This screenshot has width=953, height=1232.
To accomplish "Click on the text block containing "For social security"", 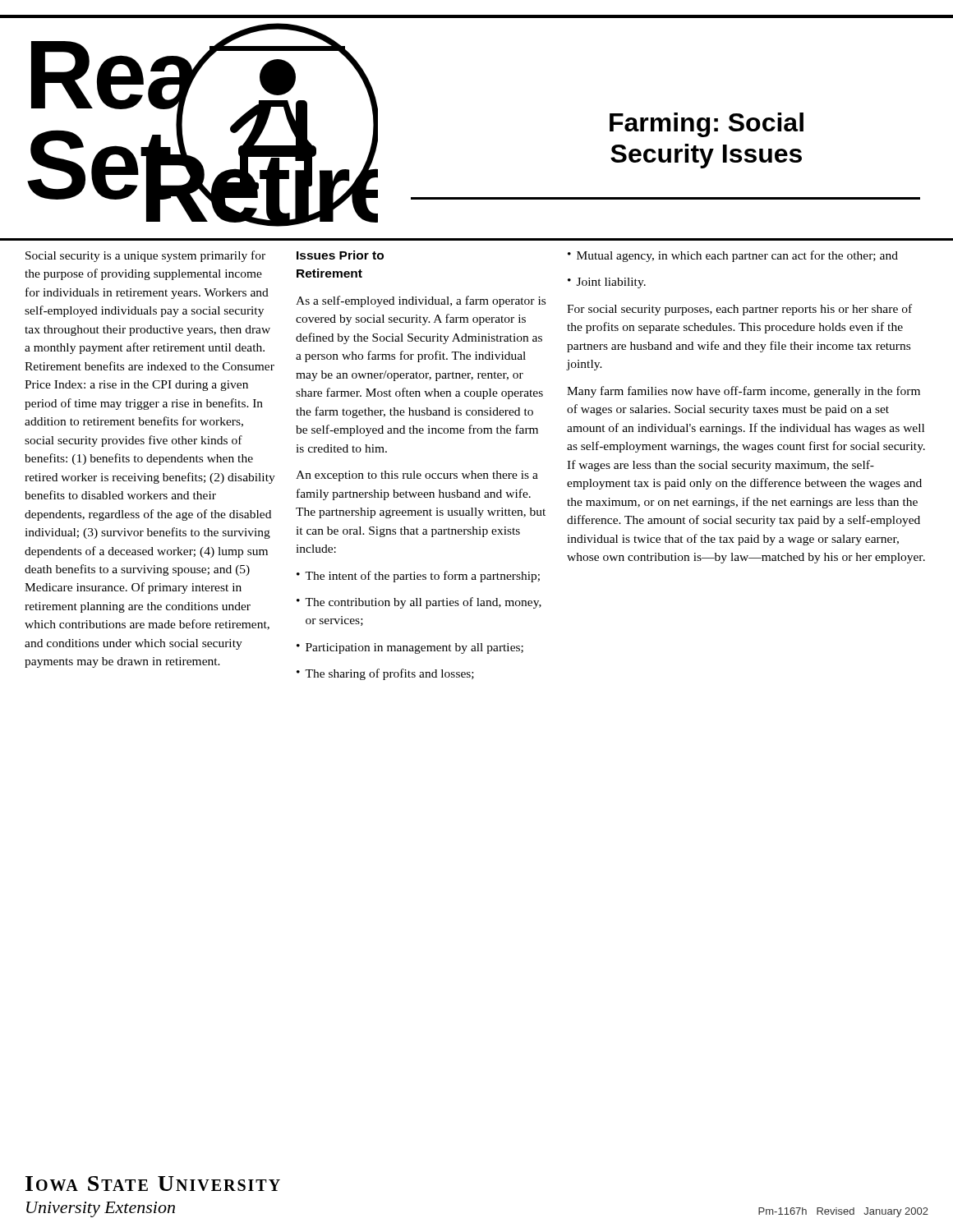I will pyautogui.click(x=748, y=337).
